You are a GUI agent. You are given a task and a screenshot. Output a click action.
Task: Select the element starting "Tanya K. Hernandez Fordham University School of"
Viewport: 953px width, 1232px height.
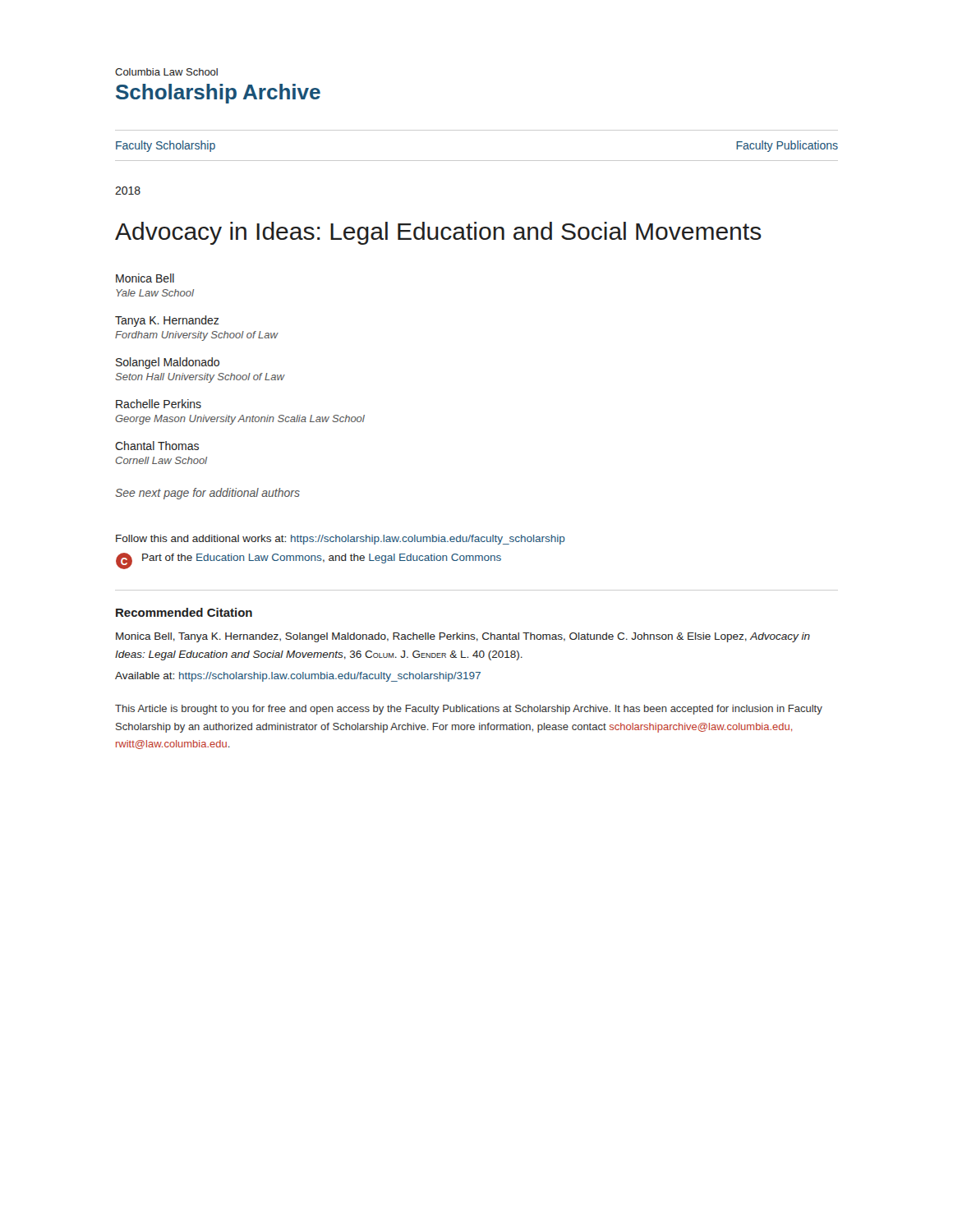pyautogui.click(x=167, y=321)
